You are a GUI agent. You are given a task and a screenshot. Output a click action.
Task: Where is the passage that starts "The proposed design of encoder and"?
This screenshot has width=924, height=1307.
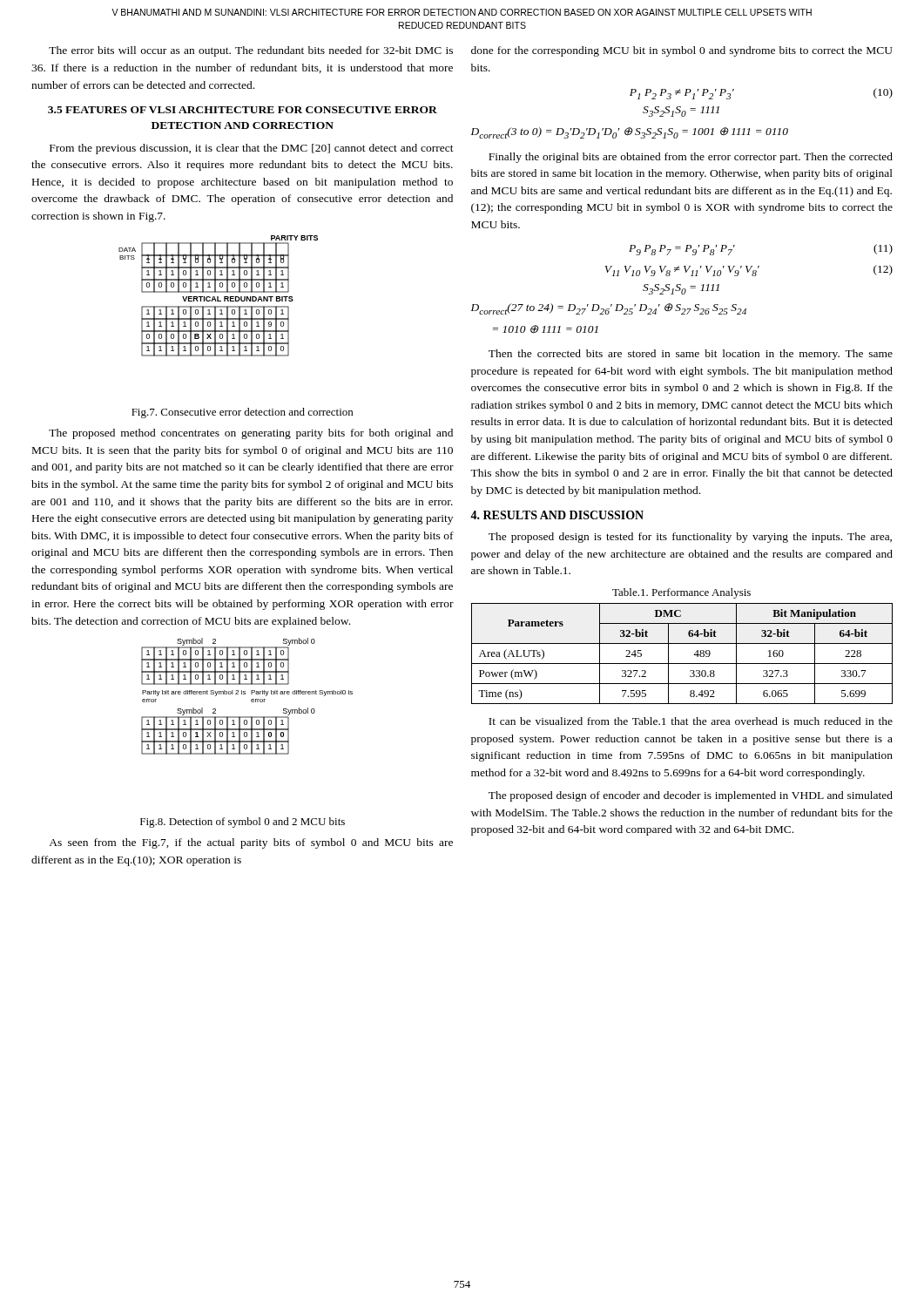pos(682,812)
